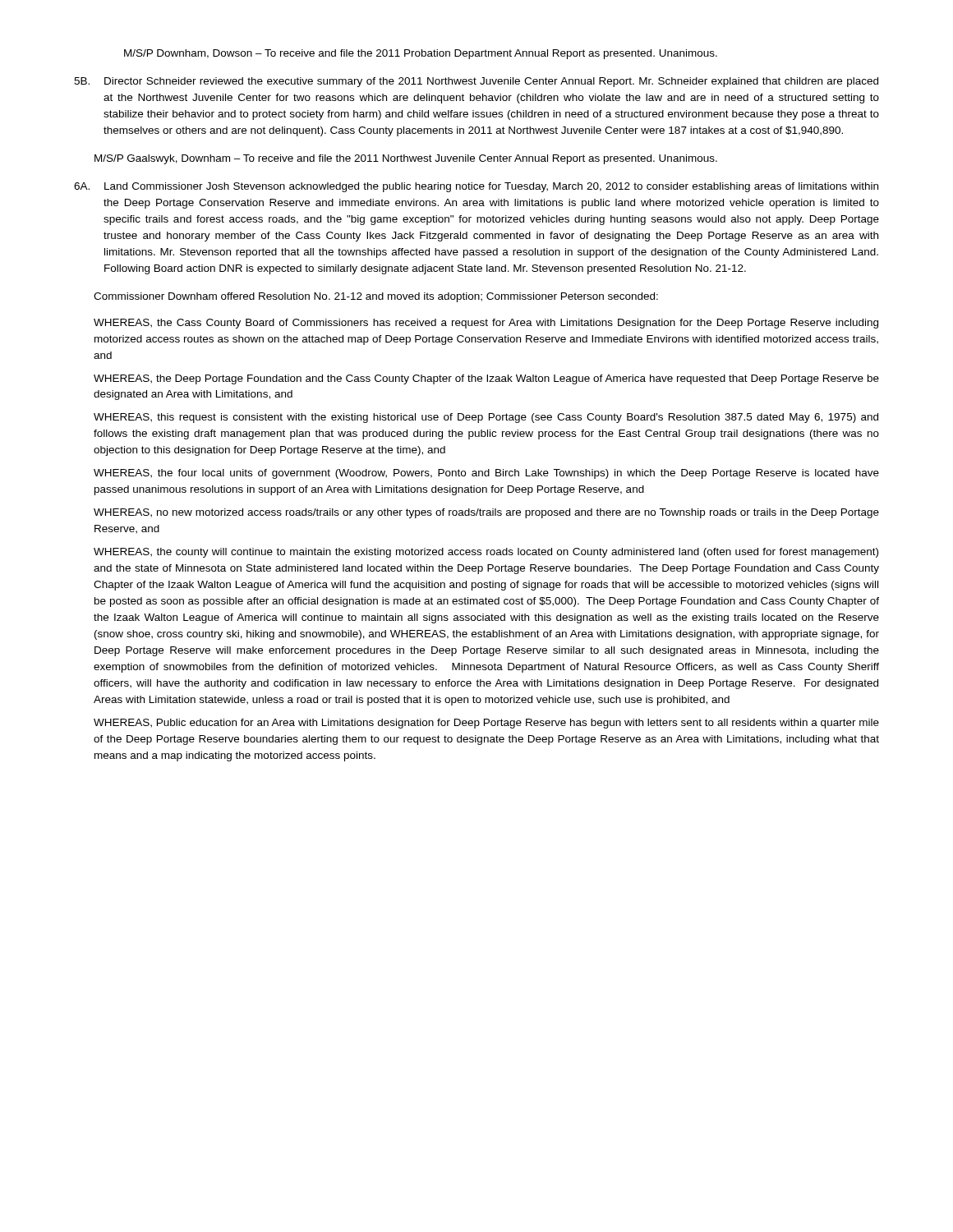Select the text block that reads "M/S/P Downham, Dowson"

[x=421, y=53]
